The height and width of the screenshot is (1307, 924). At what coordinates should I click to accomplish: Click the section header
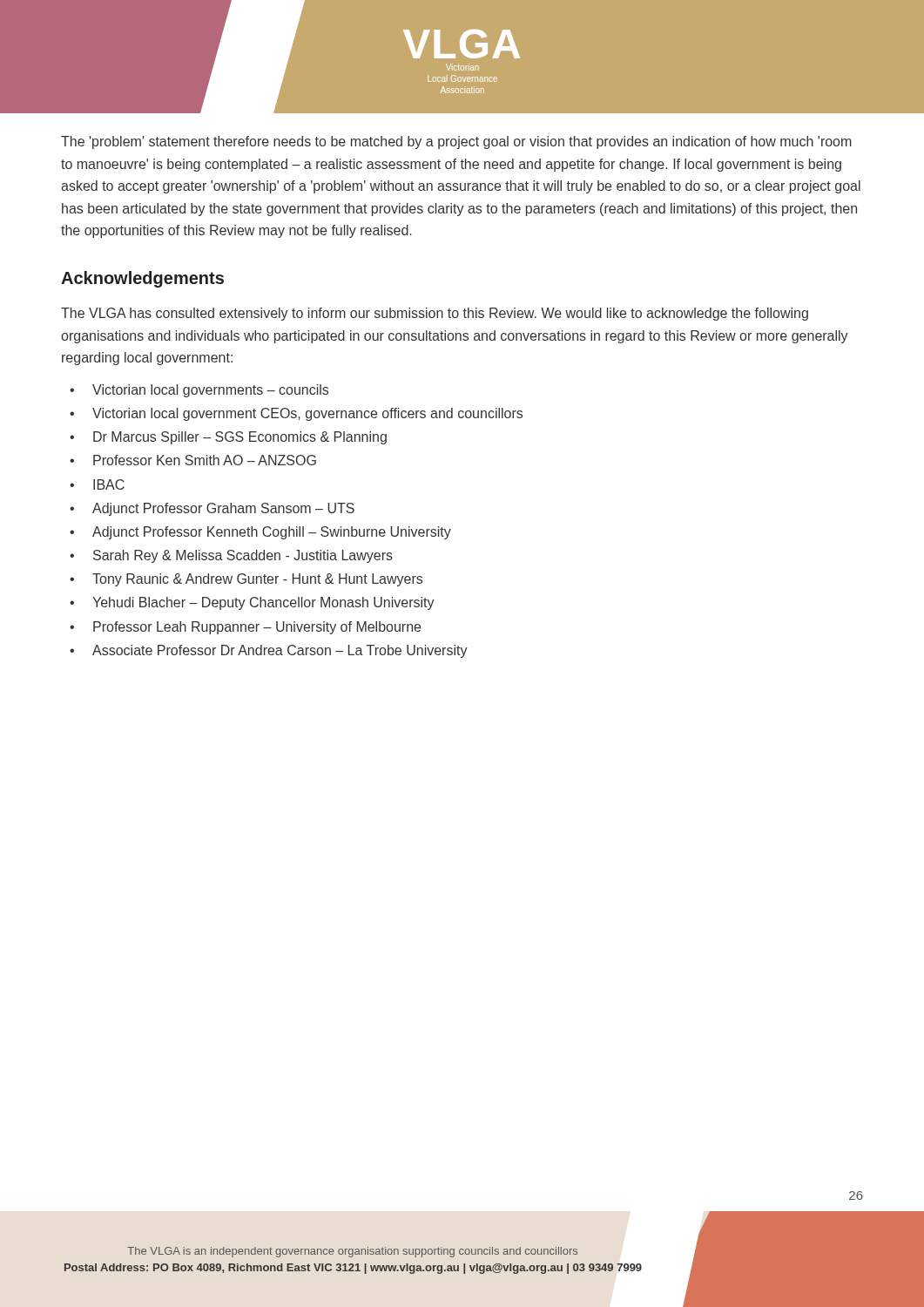pos(462,278)
